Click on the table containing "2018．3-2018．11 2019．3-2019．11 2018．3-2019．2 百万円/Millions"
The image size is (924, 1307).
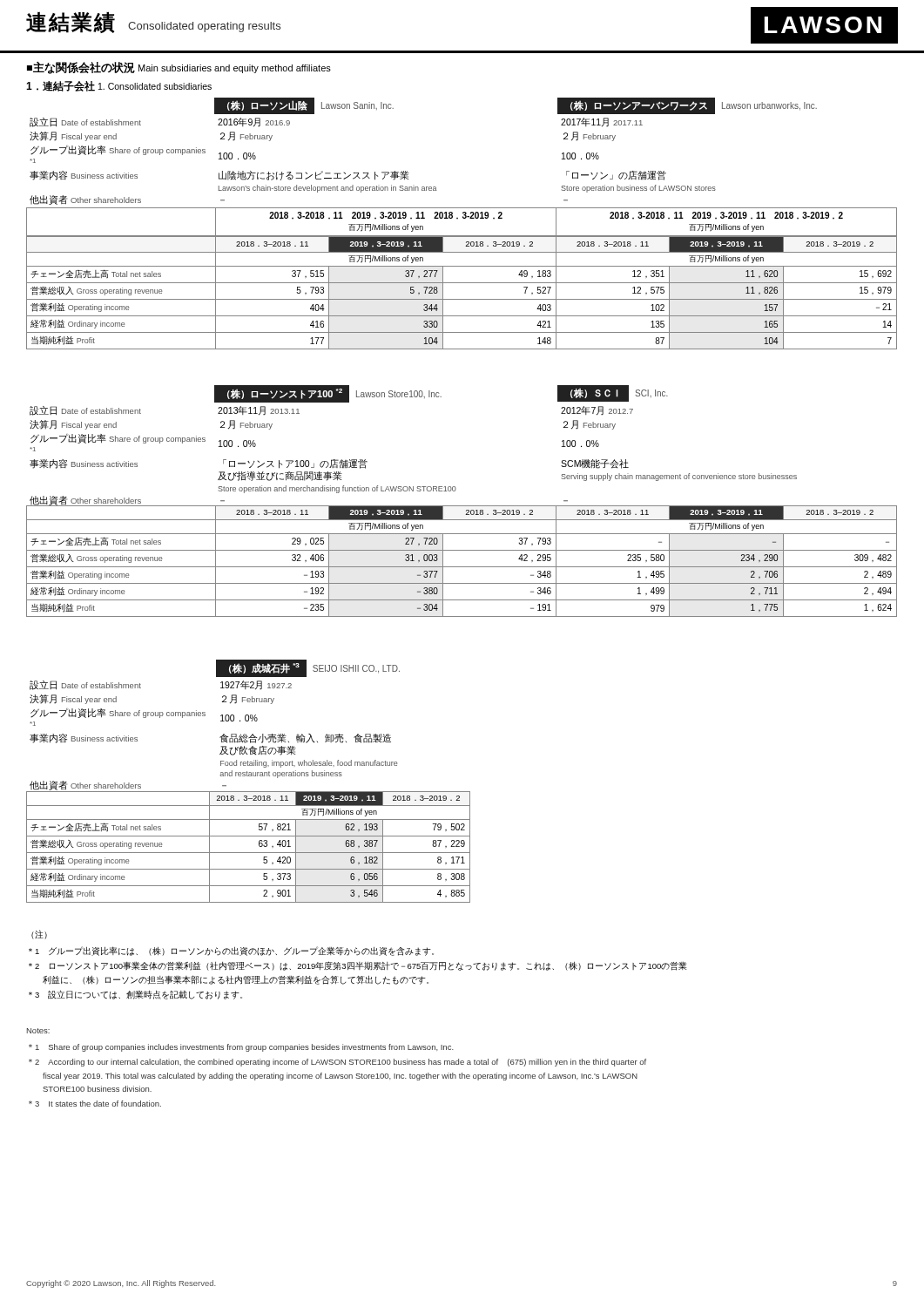[x=462, y=278]
